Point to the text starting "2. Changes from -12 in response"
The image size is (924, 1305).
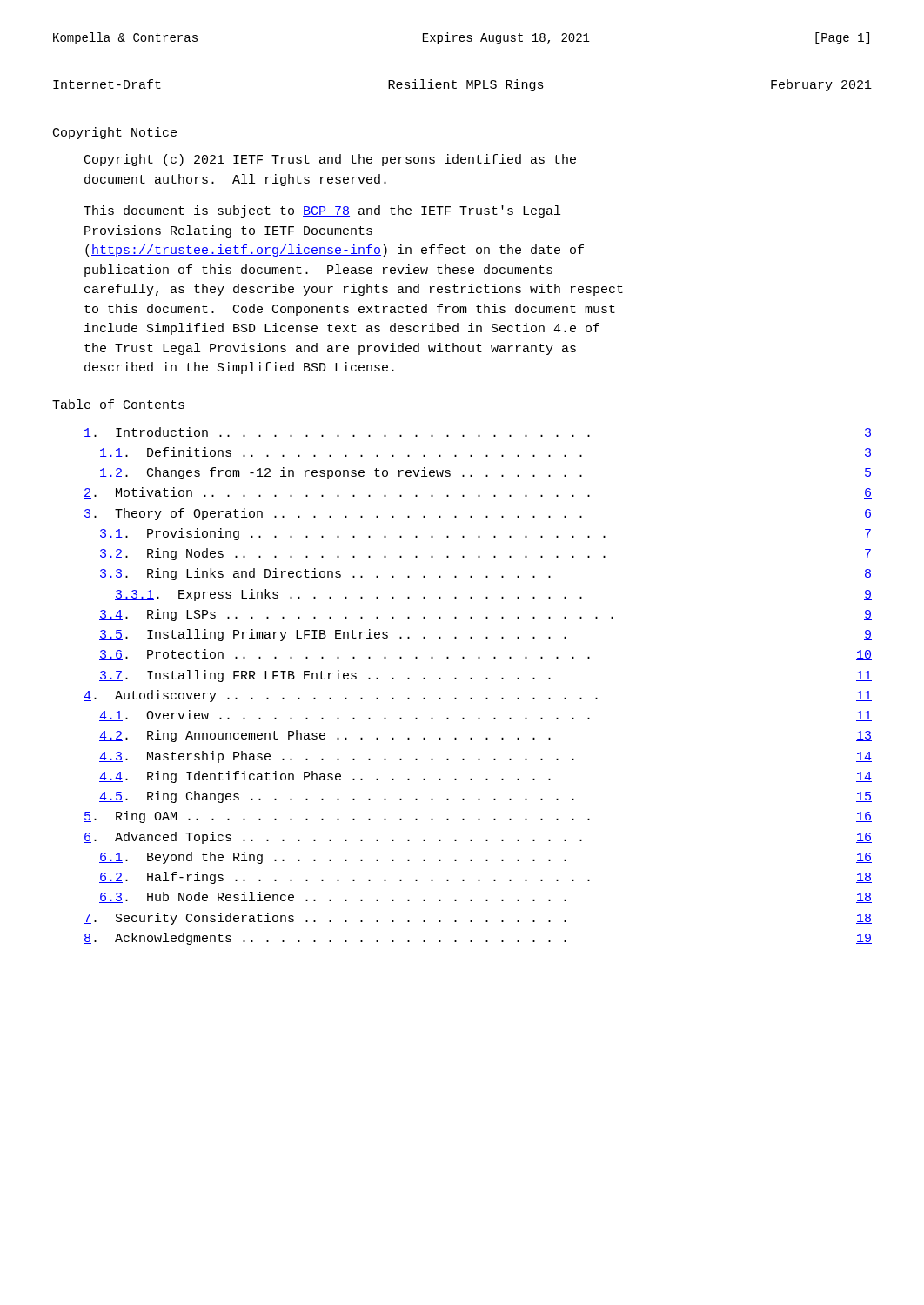coord(485,474)
